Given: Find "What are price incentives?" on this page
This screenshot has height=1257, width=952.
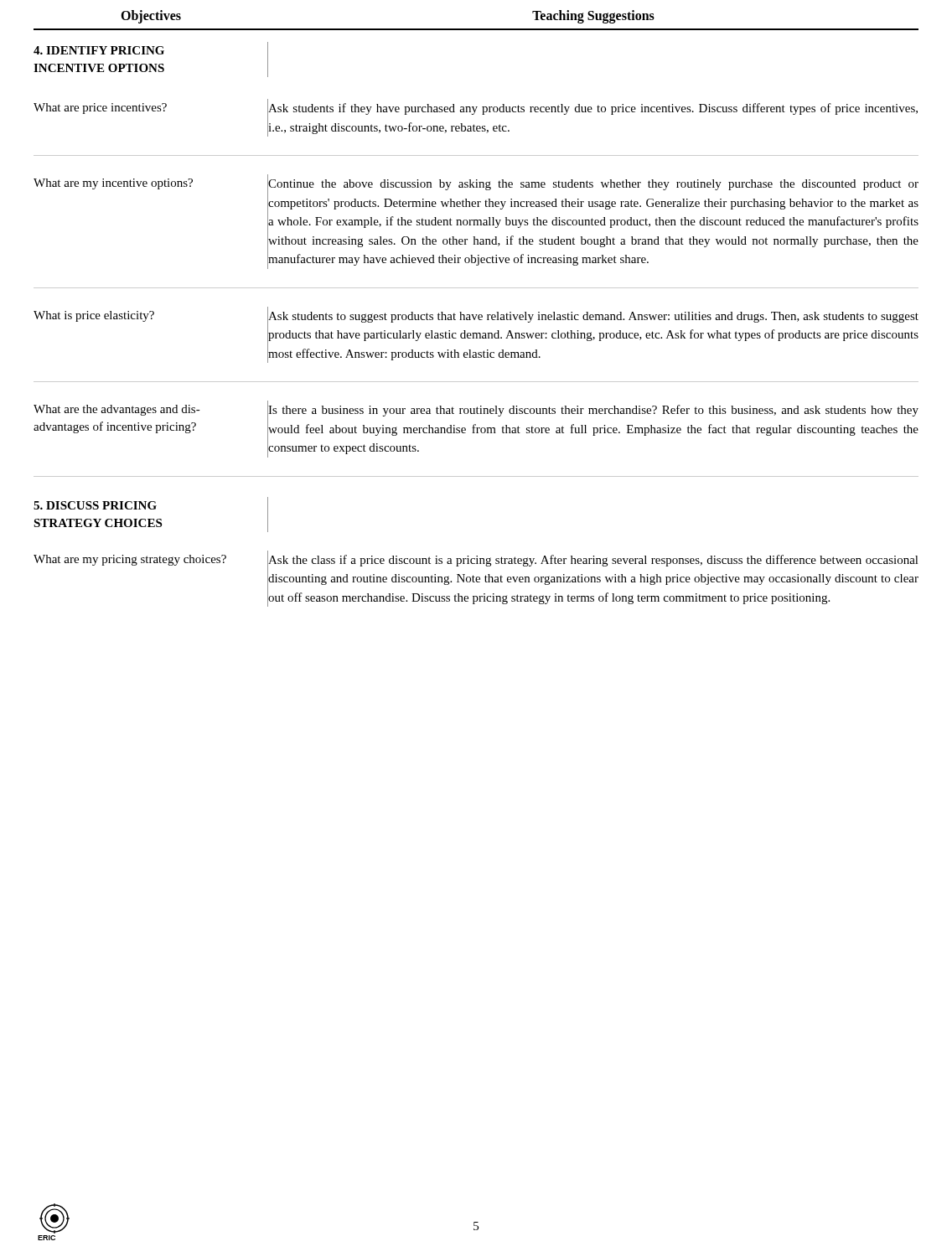Looking at the screenshot, I should pyautogui.click(x=100, y=107).
